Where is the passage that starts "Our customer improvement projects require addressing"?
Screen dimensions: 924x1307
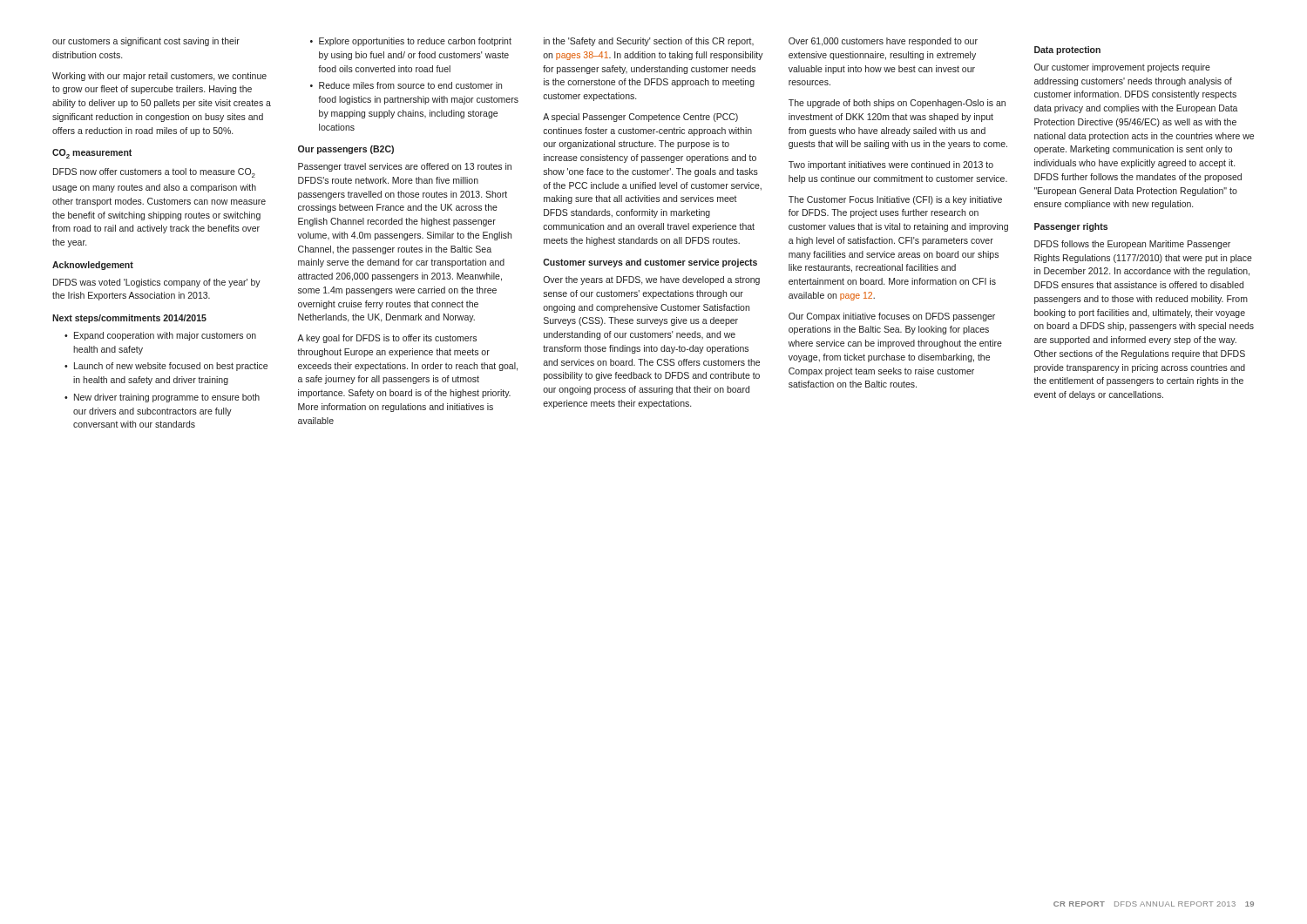[1144, 136]
